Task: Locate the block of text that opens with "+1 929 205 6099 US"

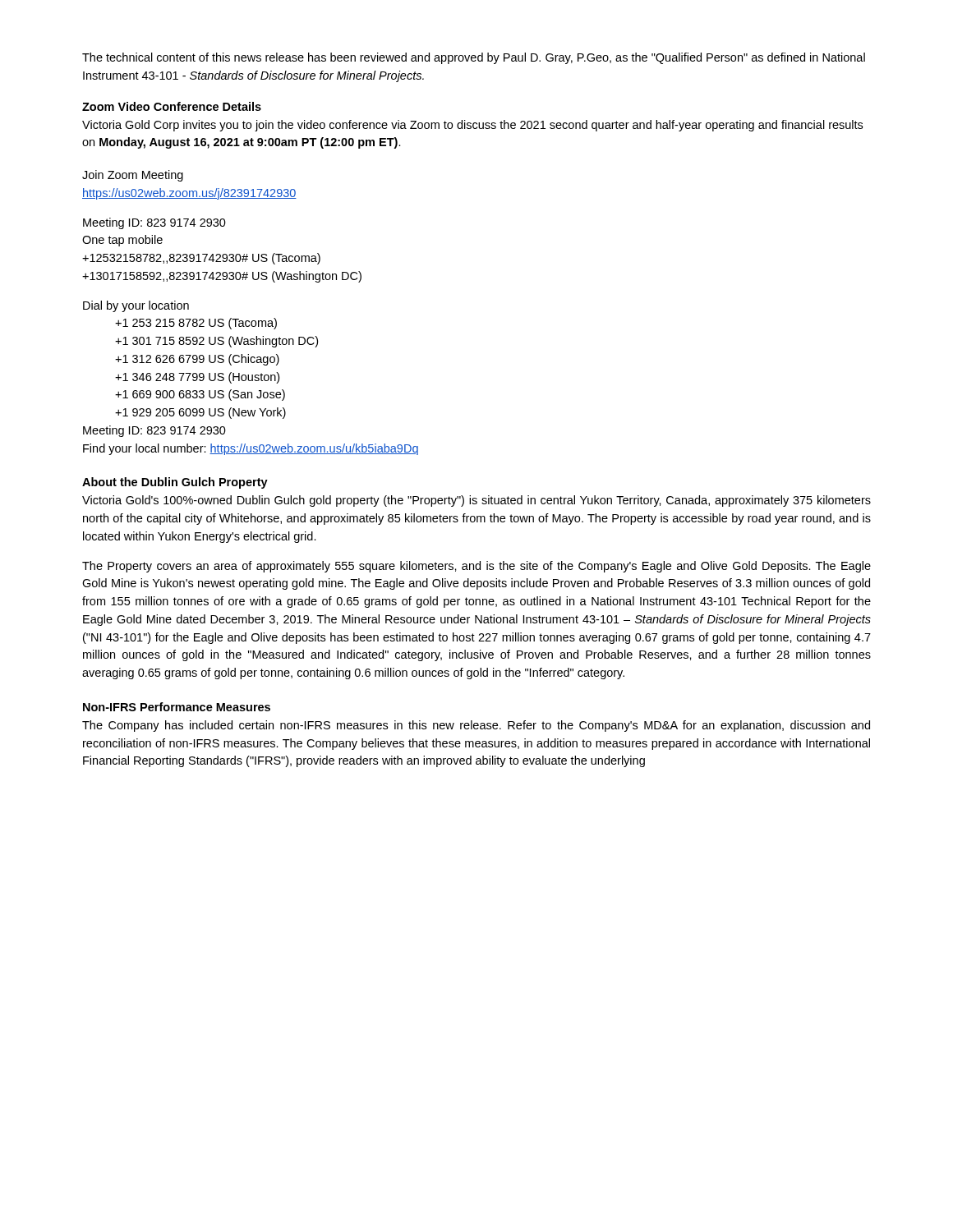Action: pyautogui.click(x=201, y=412)
